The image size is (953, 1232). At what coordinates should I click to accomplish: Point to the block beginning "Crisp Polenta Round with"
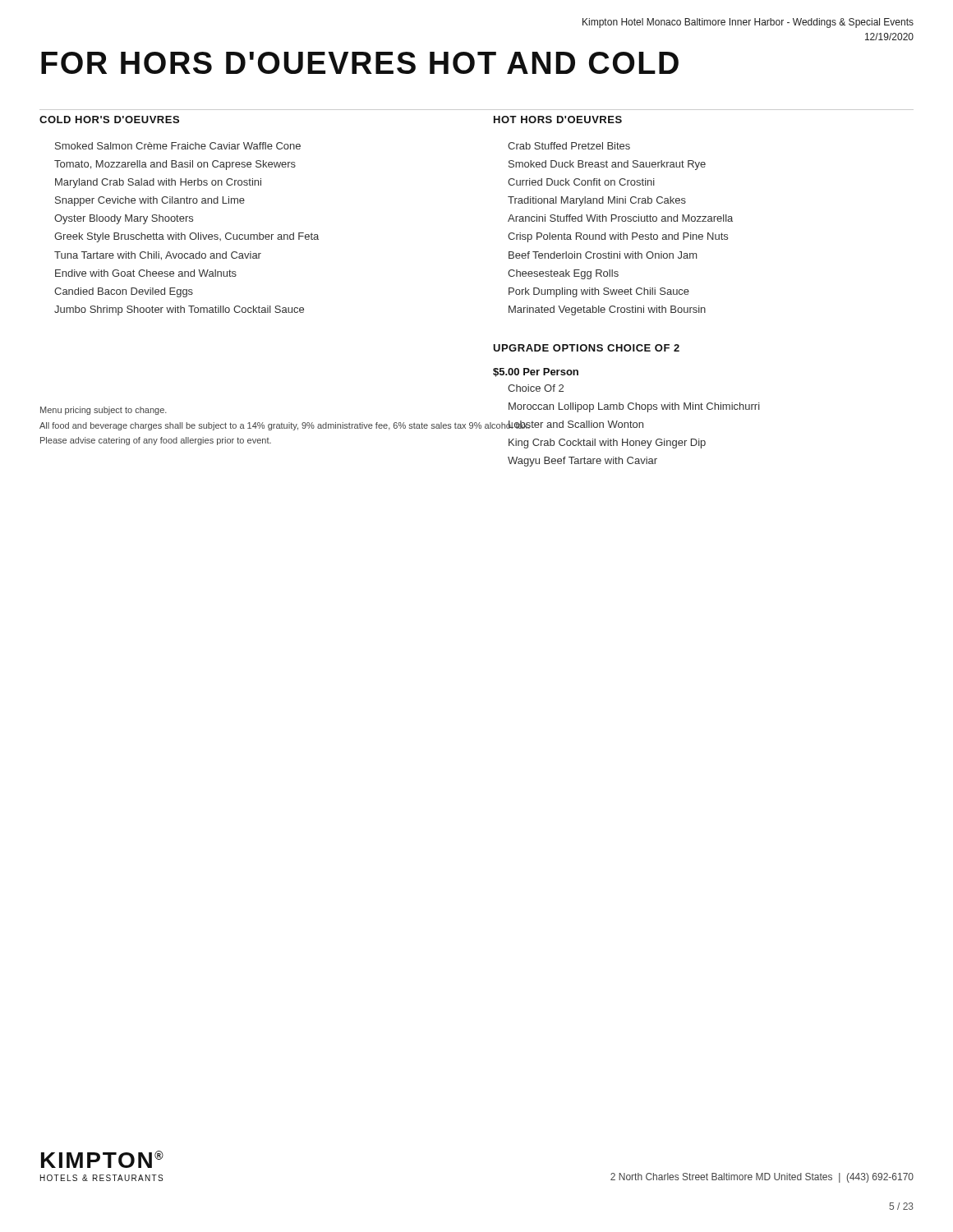click(618, 237)
